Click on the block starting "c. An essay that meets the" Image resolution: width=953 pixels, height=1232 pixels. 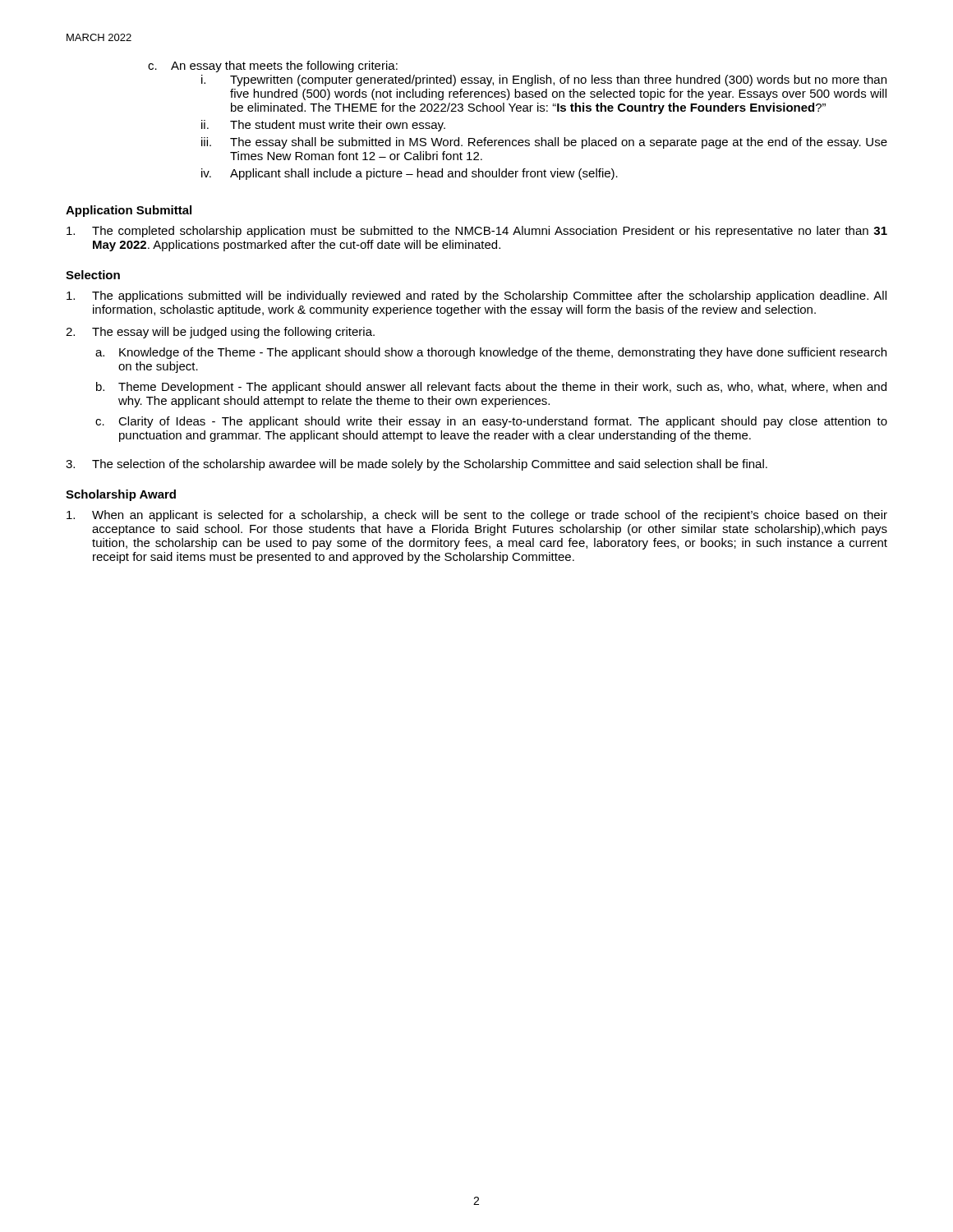[518, 121]
